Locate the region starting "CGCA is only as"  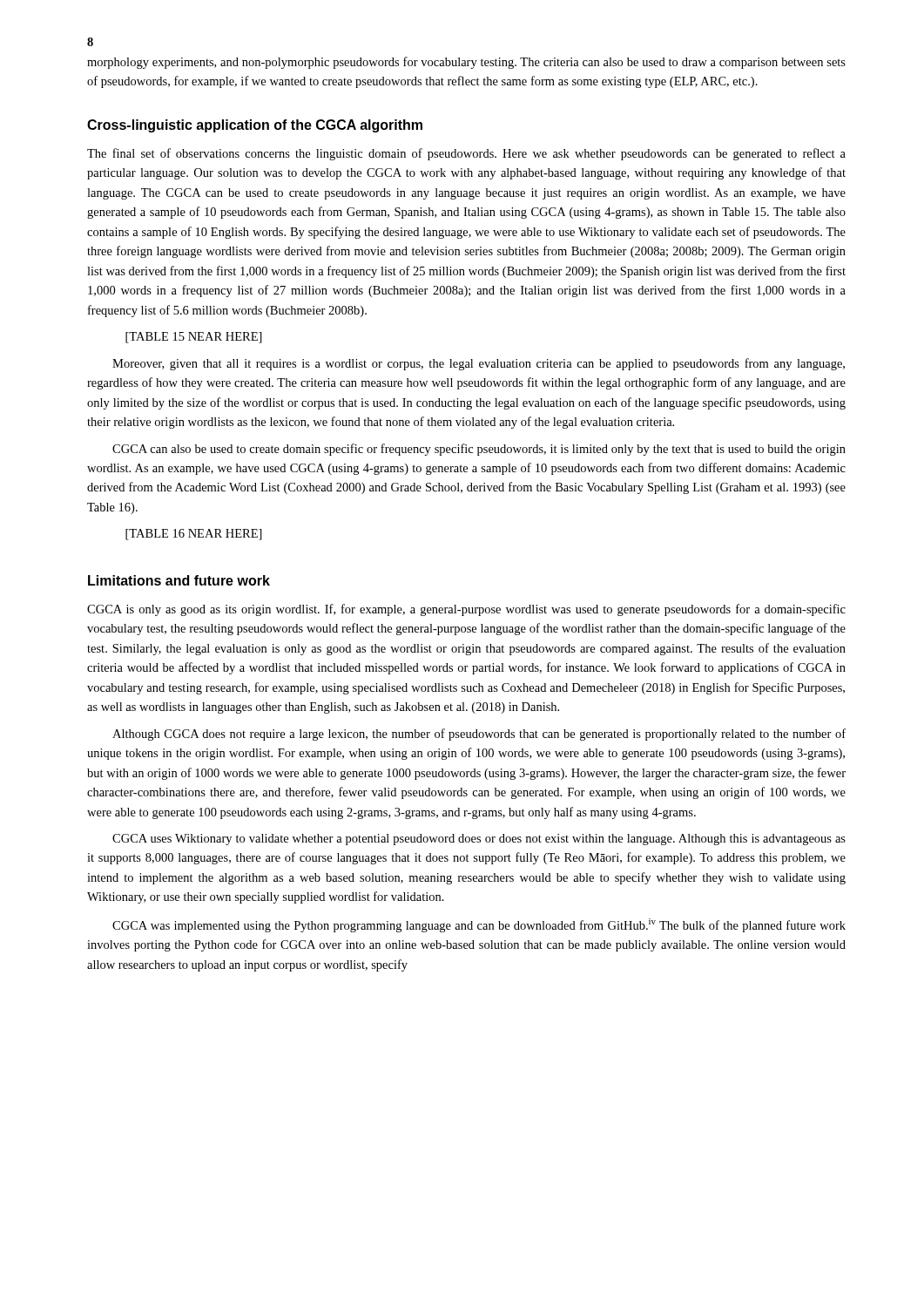pyautogui.click(x=466, y=658)
